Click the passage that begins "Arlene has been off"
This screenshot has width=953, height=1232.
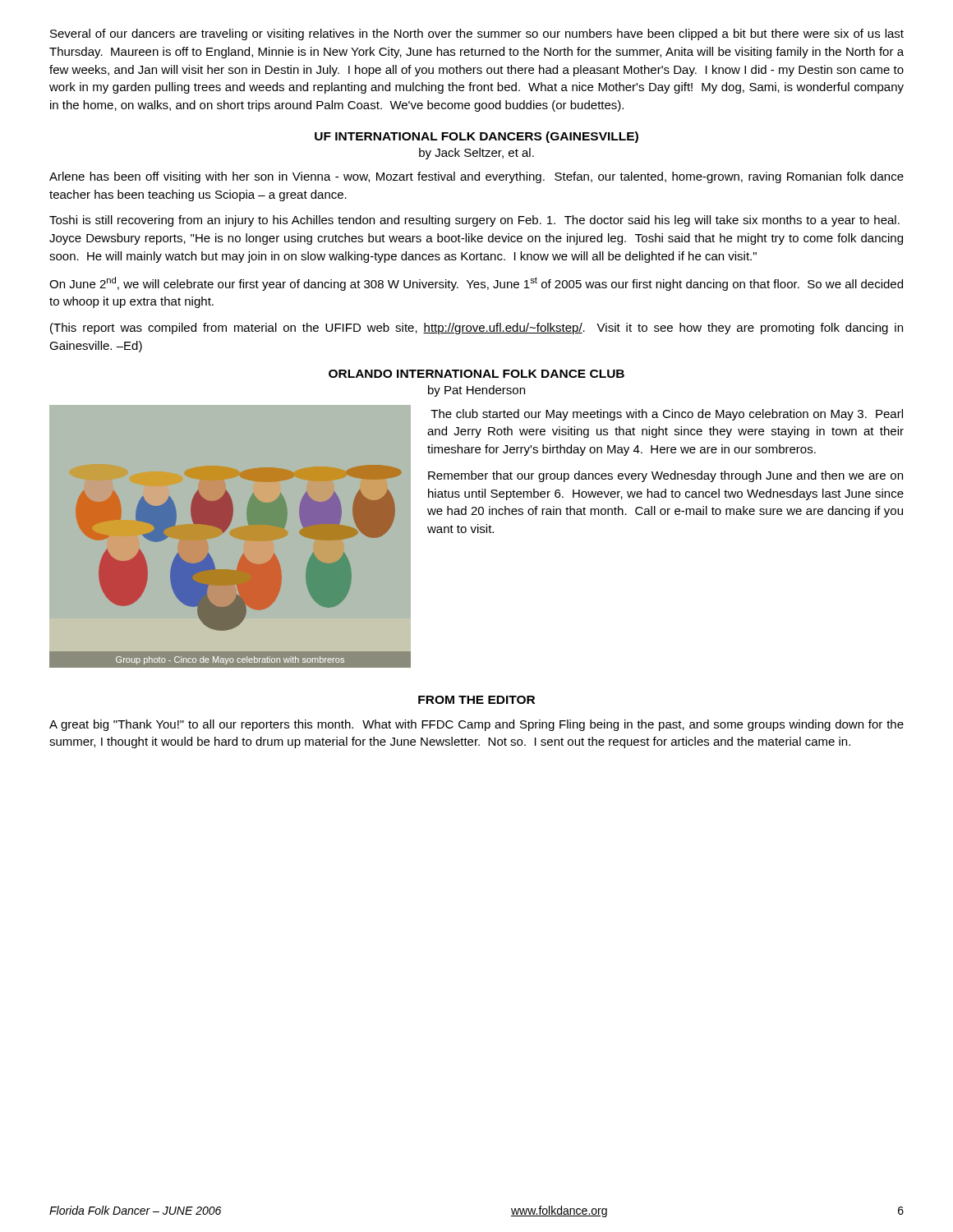click(476, 185)
